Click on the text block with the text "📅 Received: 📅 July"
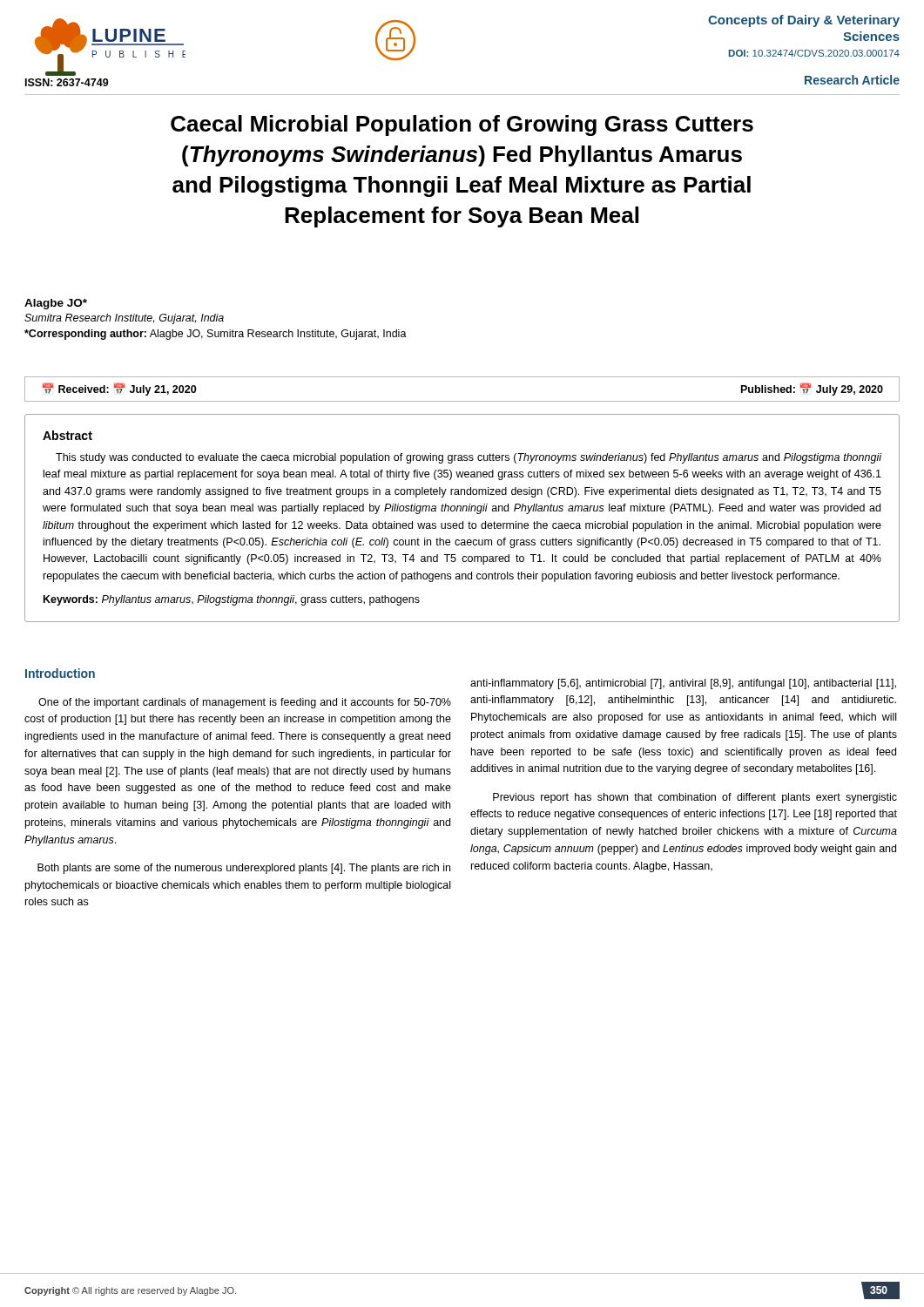 point(462,389)
